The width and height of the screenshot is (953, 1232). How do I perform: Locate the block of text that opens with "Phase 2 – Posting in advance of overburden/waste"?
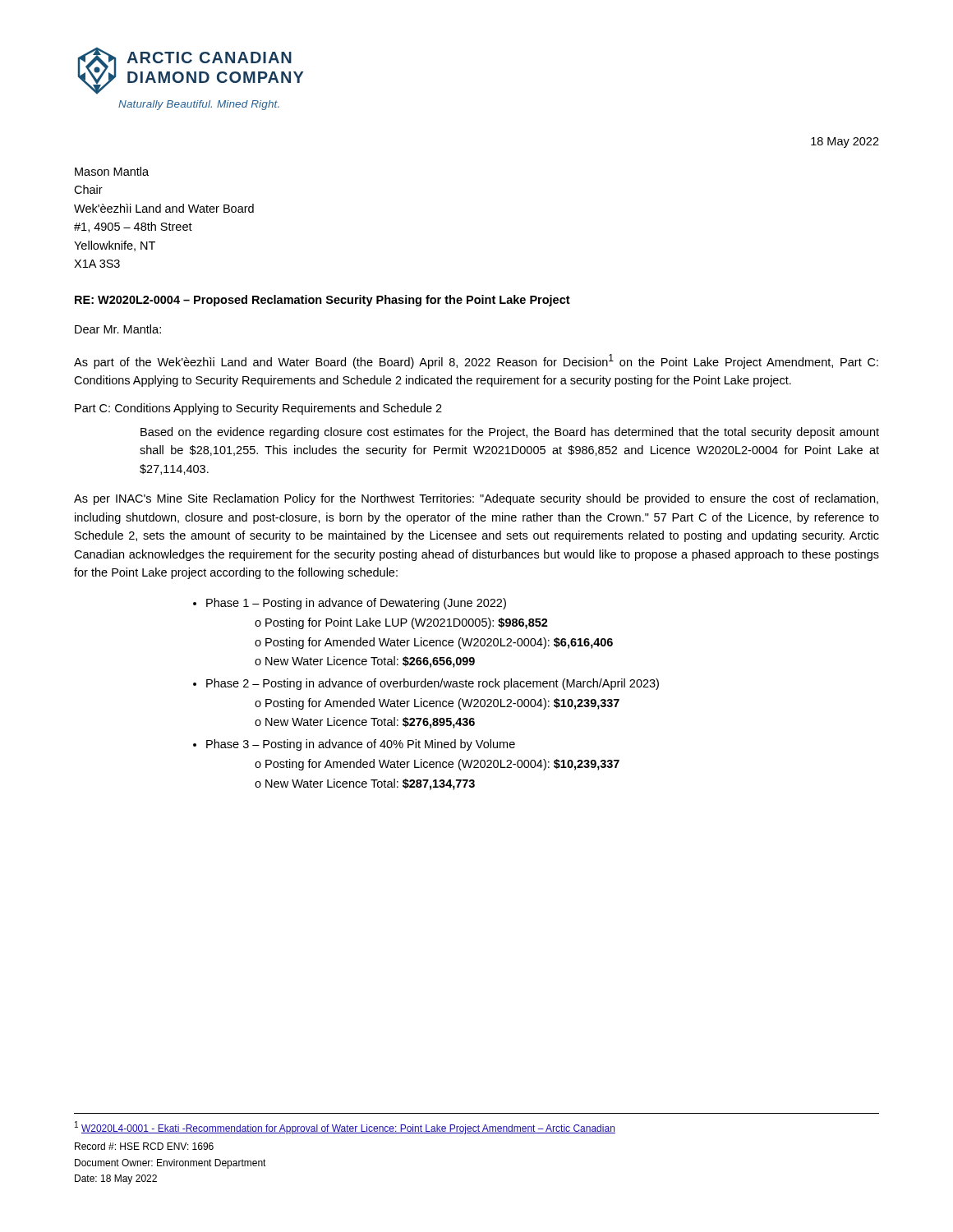point(542,704)
